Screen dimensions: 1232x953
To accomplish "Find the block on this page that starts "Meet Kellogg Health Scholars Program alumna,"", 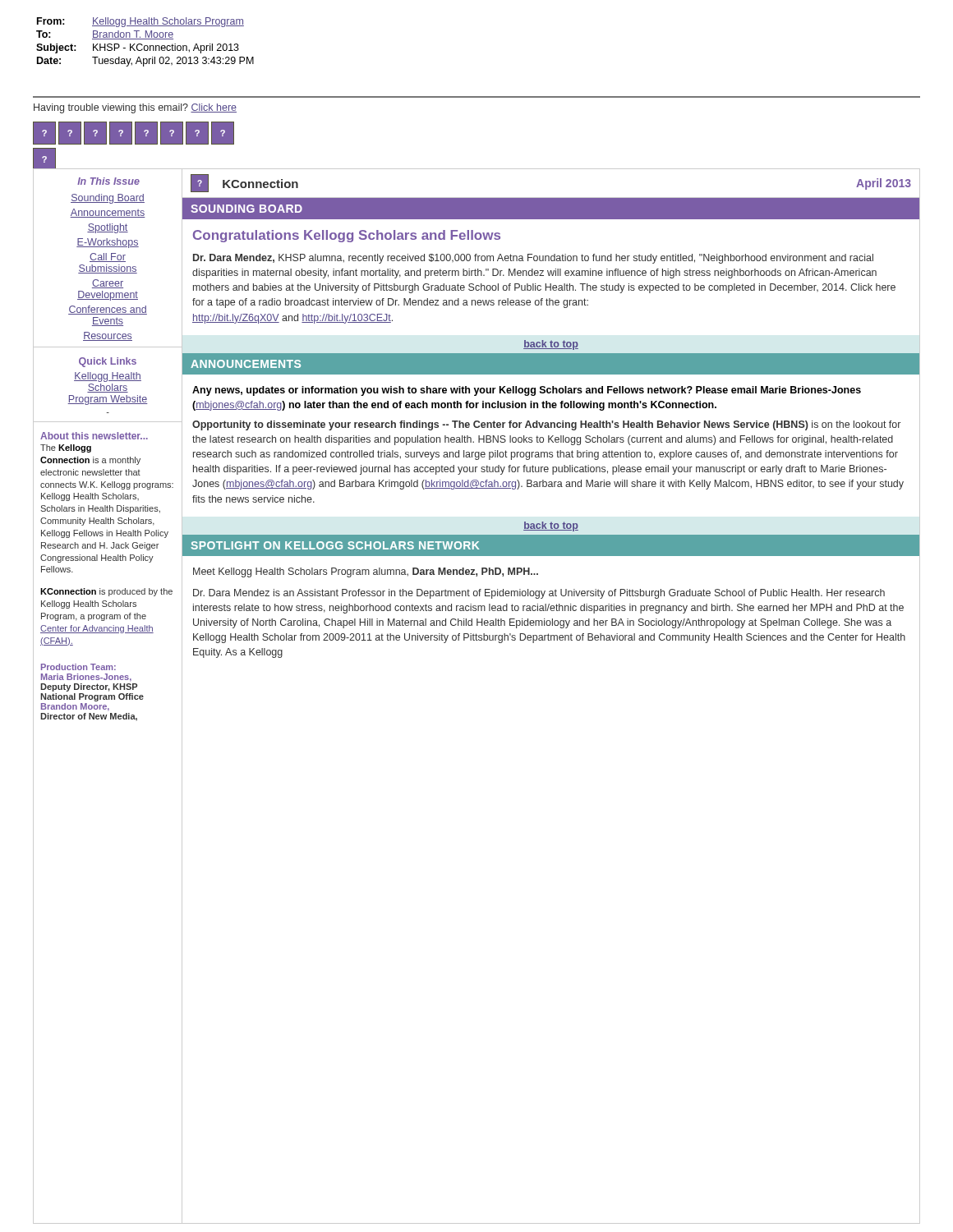I will (365, 571).
